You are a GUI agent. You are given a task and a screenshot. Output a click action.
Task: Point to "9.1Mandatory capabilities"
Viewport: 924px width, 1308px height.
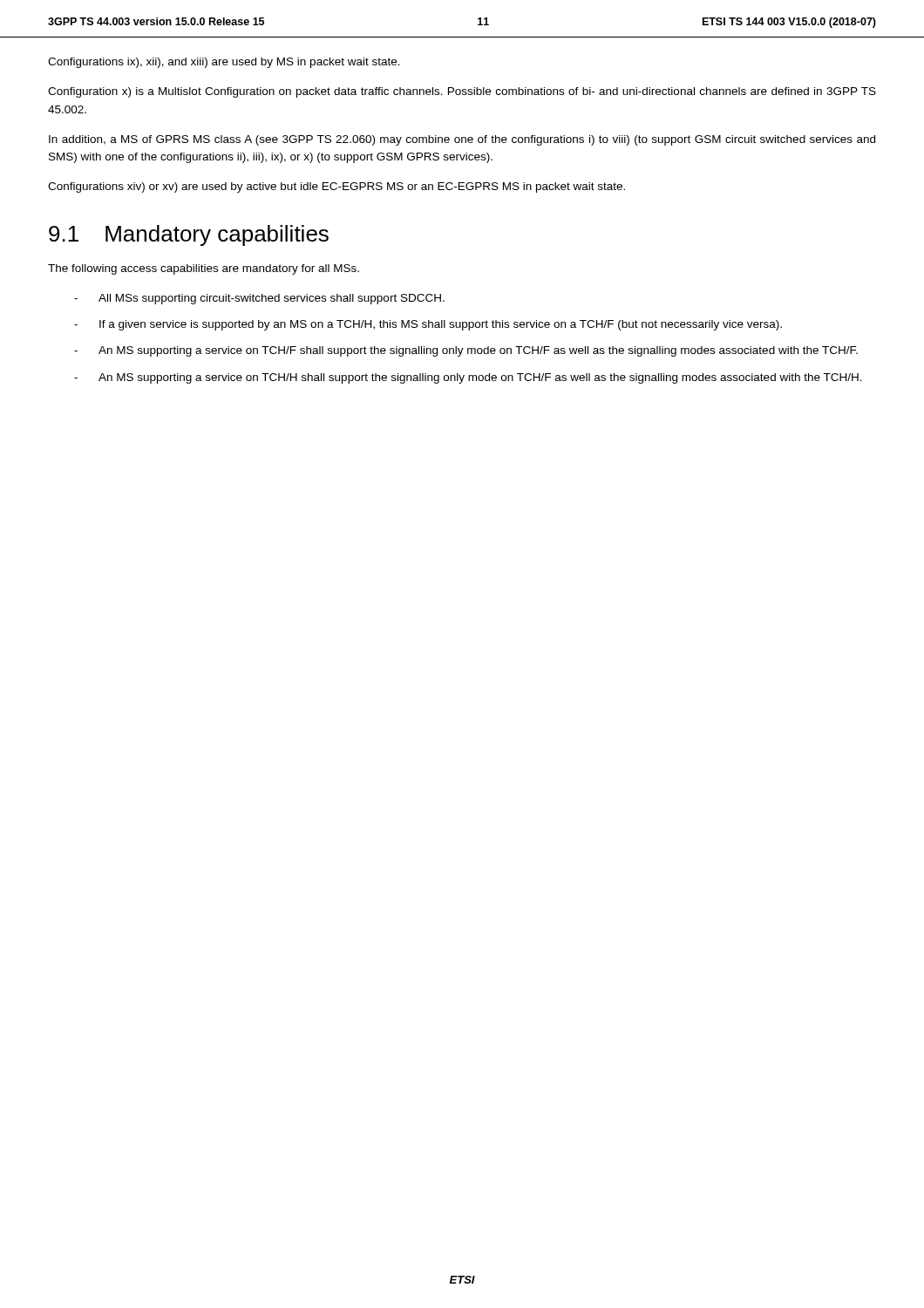[x=189, y=233]
